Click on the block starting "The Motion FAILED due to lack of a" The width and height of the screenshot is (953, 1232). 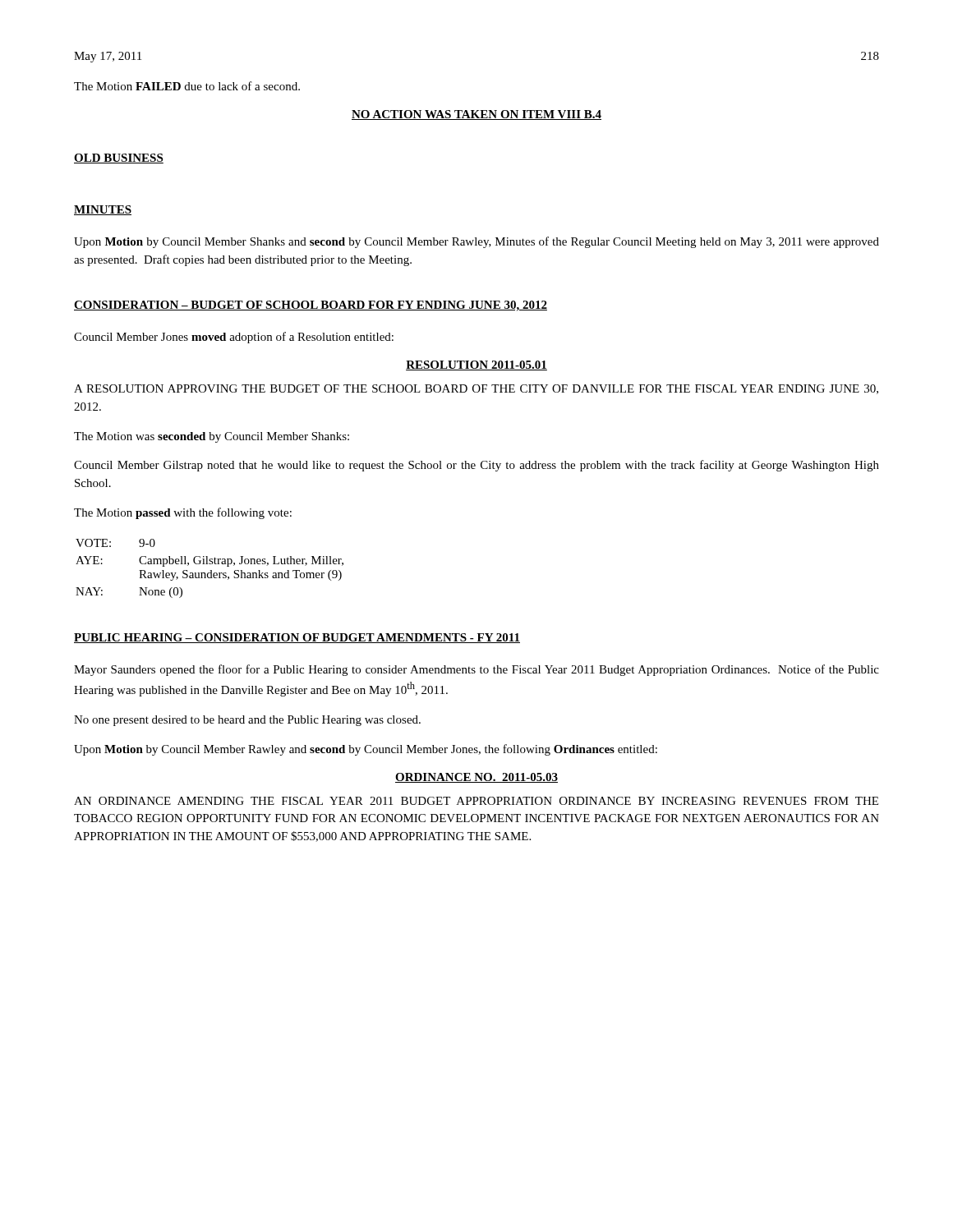(x=187, y=86)
